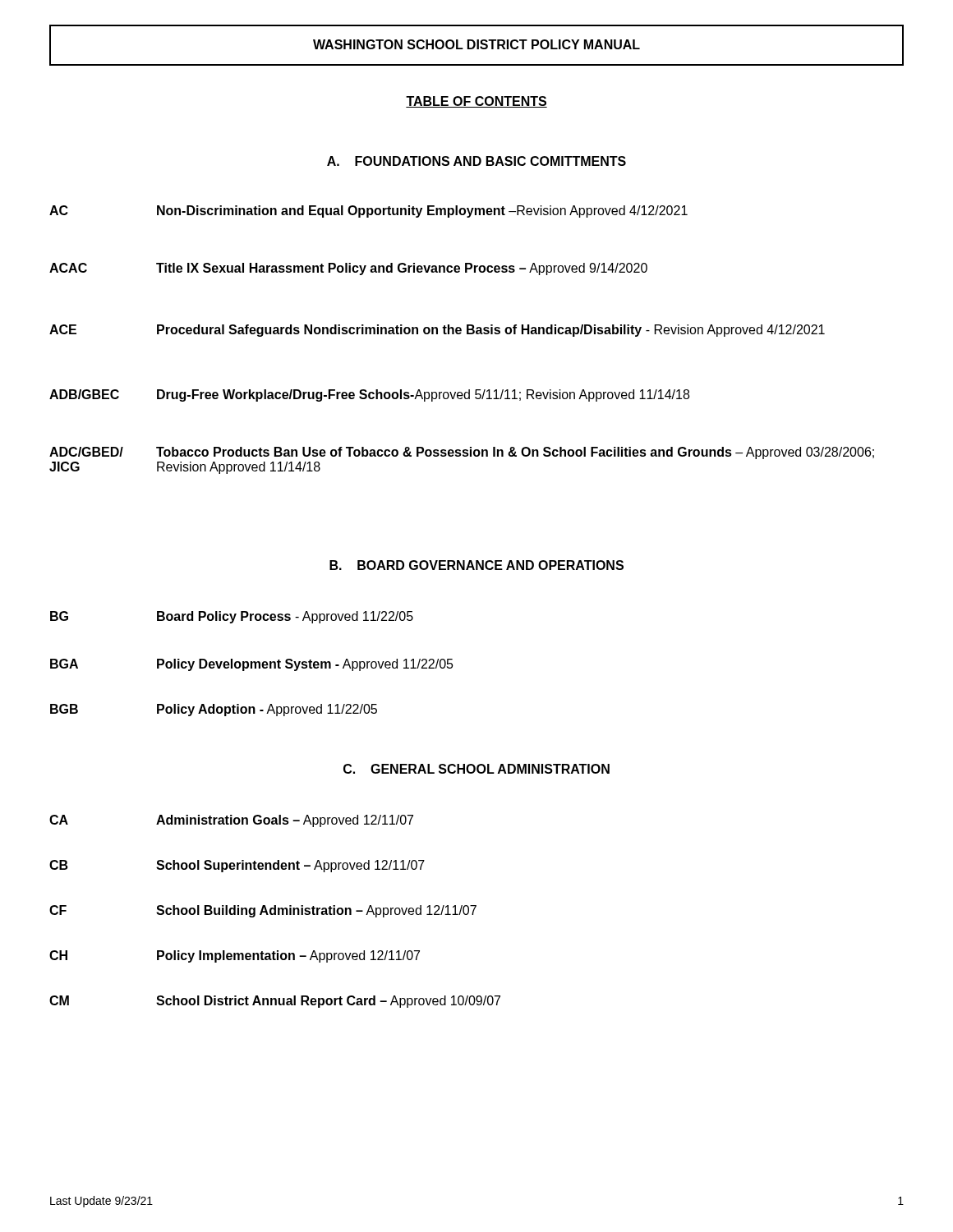Image resolution: width=953 pixels, height=1232 pixels.
Task: Select the title
Action: (476, 101)
